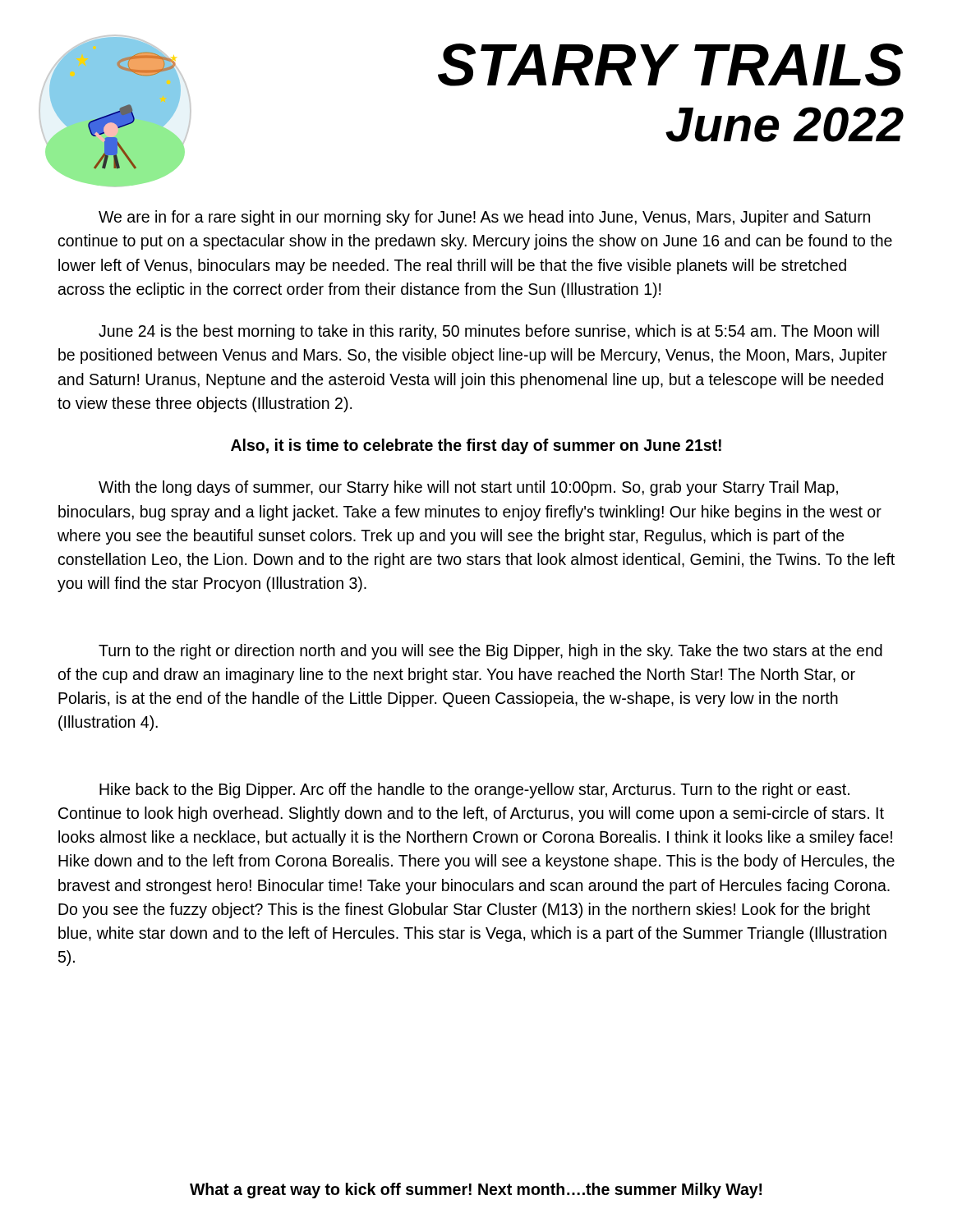Point to the block starting "Also, it is time to celebrate"
Screen dimensions: 1232x953
coord(476,445)
